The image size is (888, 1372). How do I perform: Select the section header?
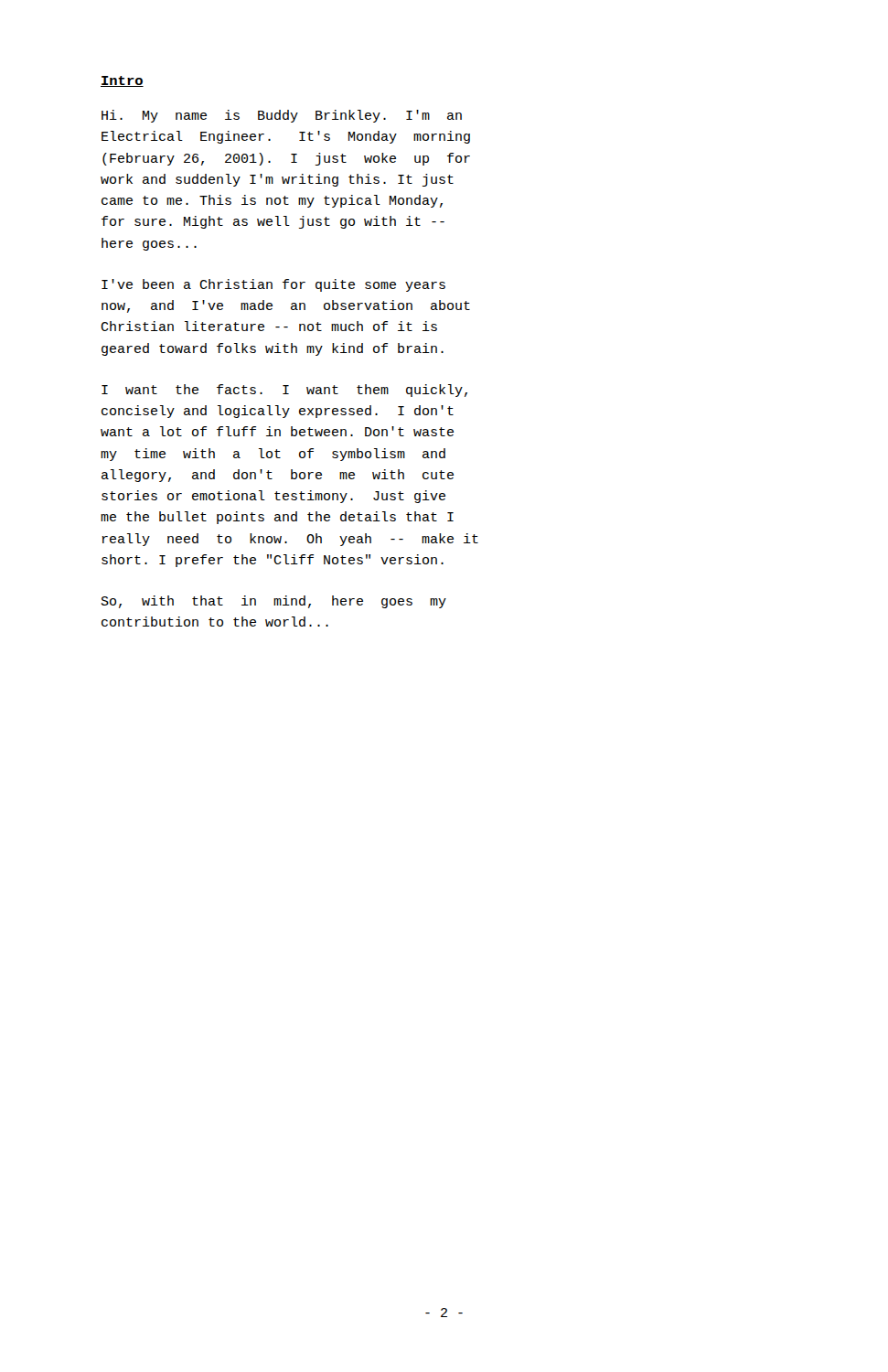coord(122,81)
